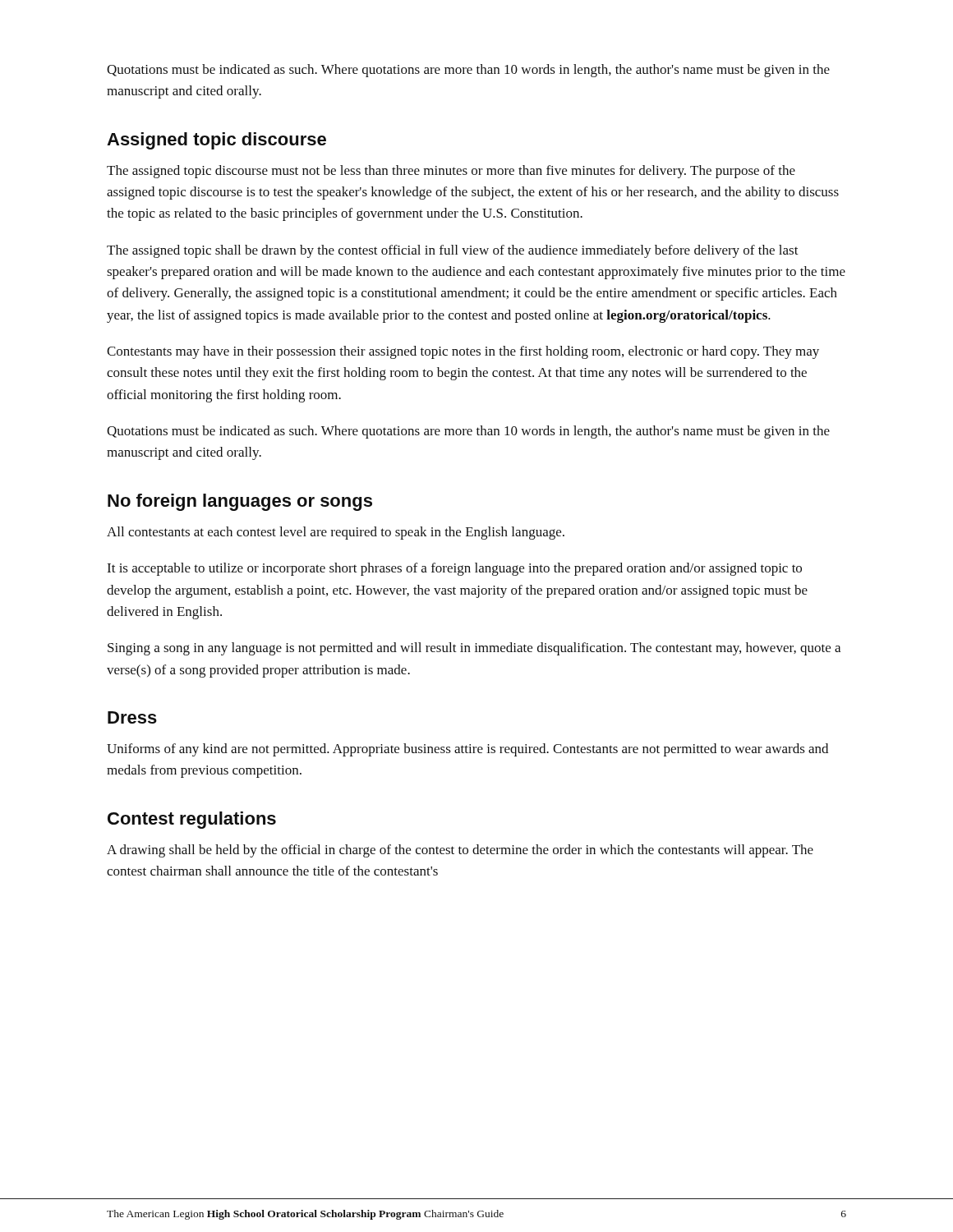Locate the text block starting "All contestants at each contest"
Image resolution: width=953 pixels, height=1232 pixels.
coord(336,532)
